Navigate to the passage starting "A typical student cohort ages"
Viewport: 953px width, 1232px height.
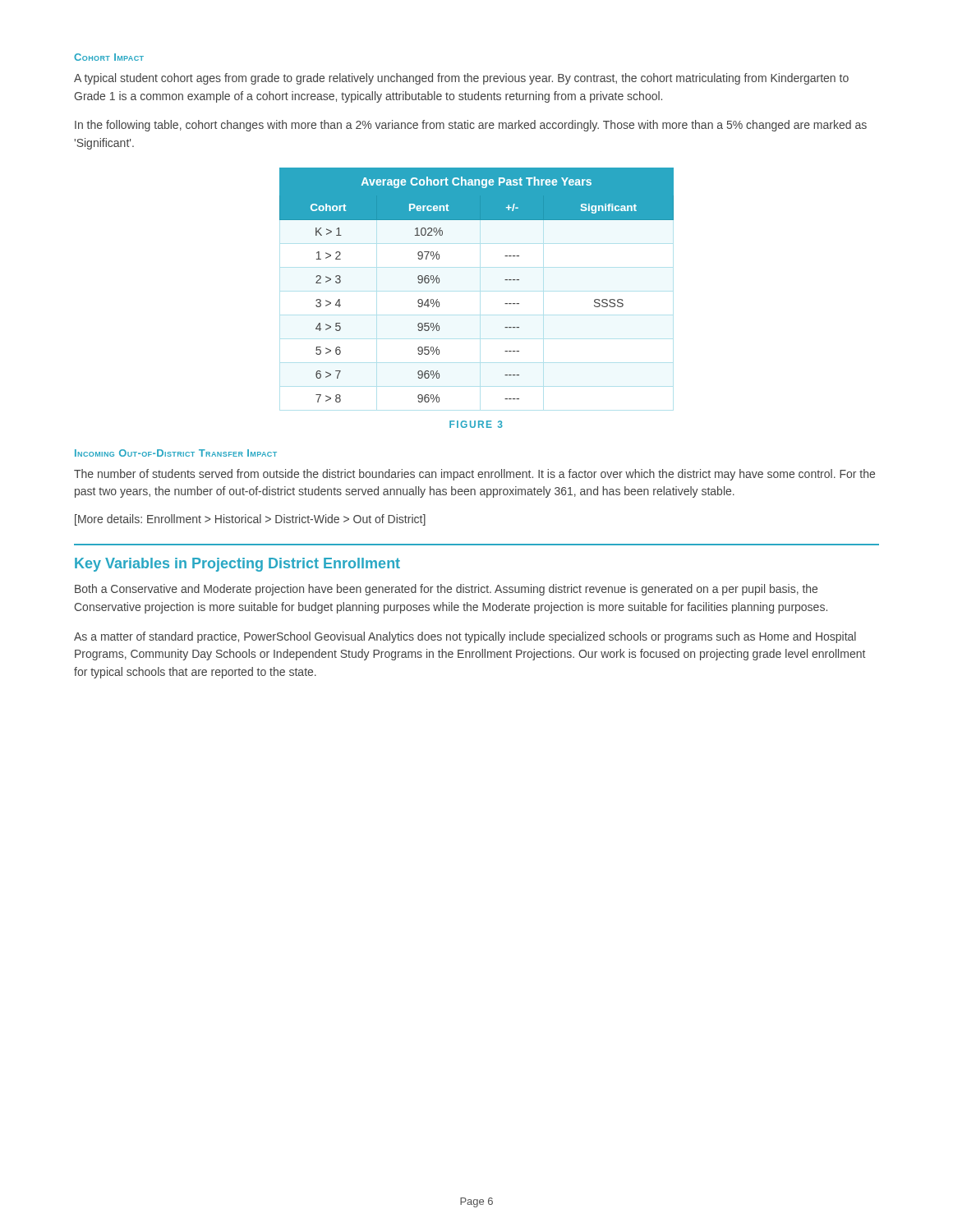[x=461, y=87]
